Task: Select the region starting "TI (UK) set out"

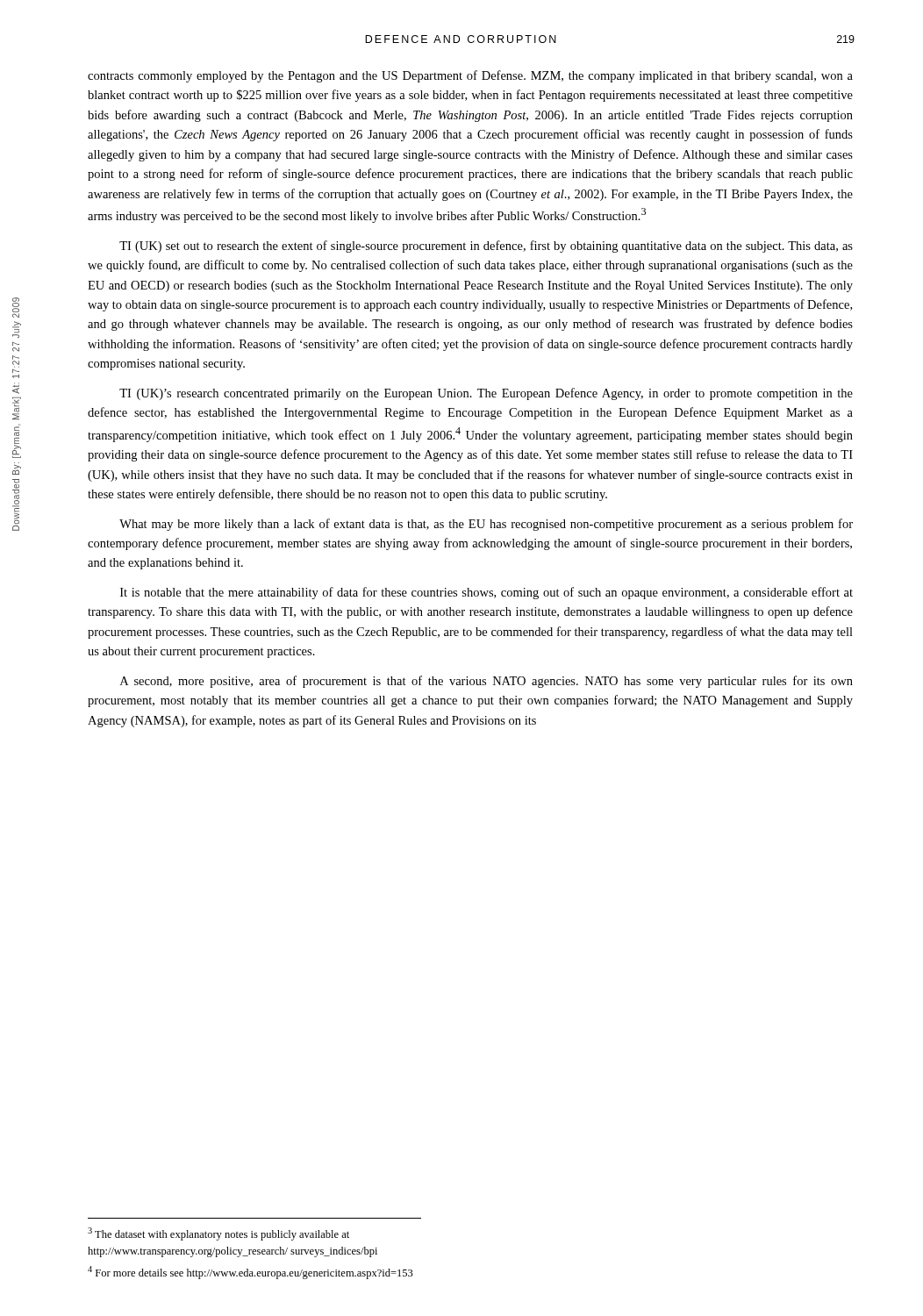Action: click(x=470, y=305)
